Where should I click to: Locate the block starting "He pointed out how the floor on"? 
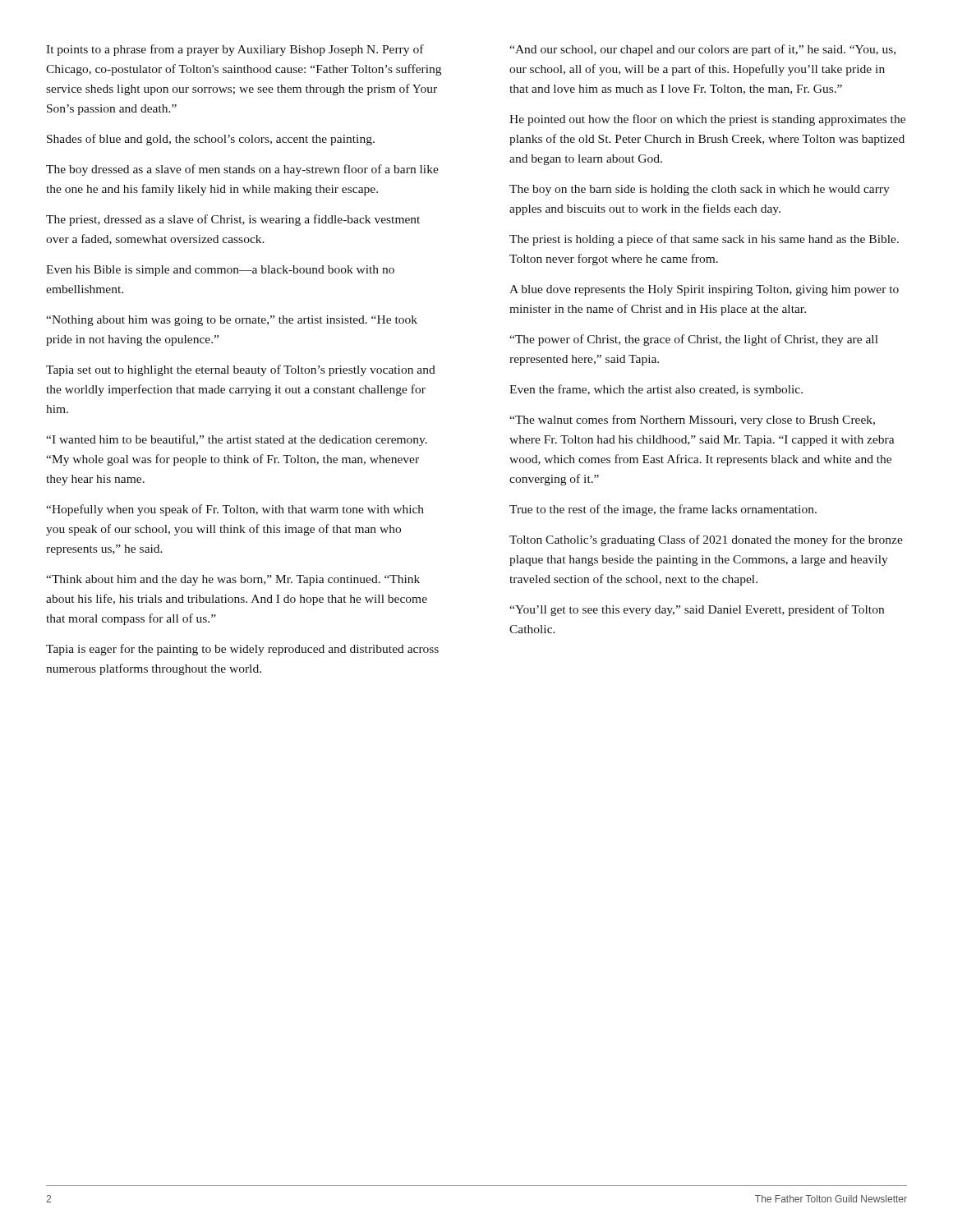(708, 139)
